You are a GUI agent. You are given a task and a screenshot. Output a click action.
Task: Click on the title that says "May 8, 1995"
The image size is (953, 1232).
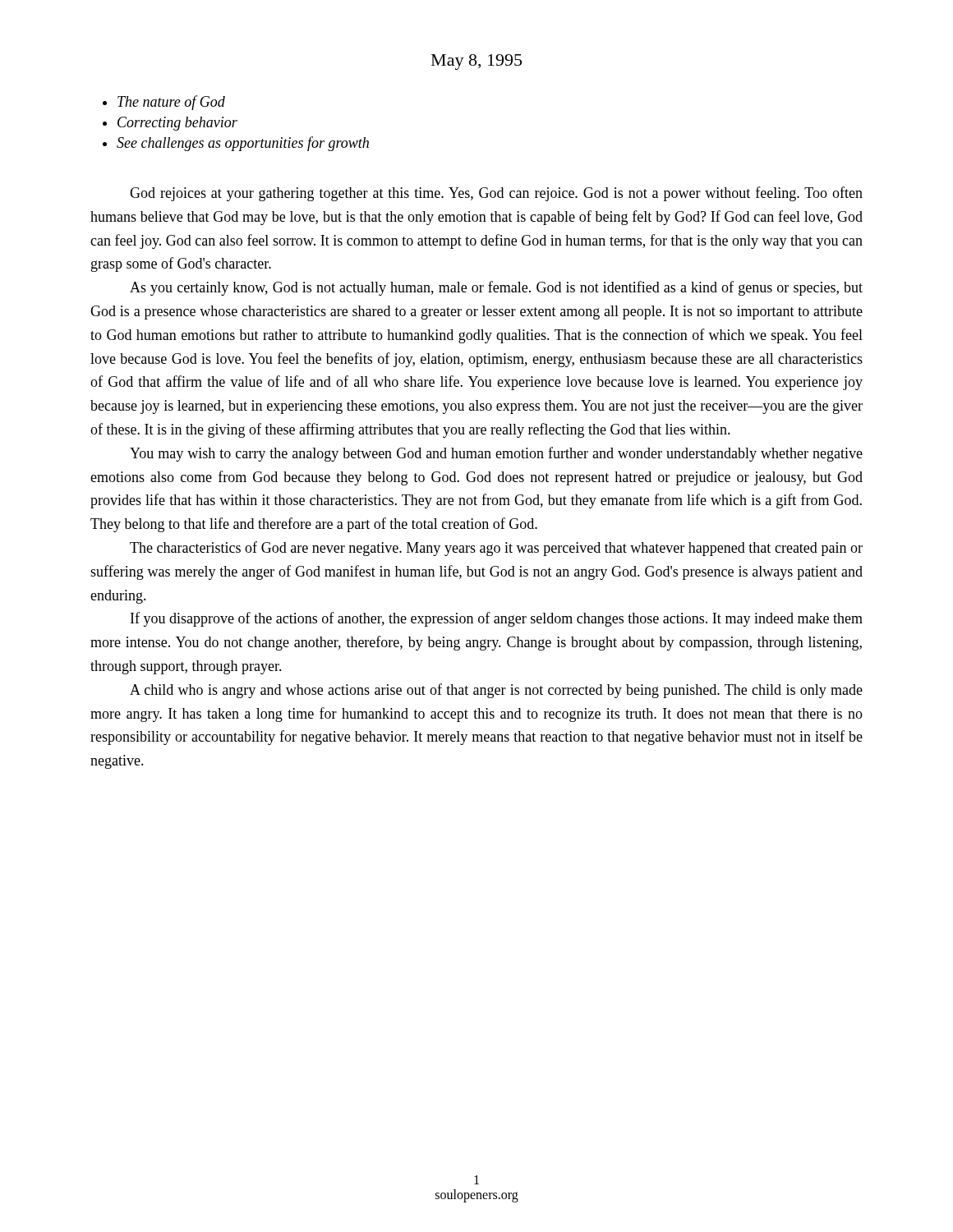[476, 60]
